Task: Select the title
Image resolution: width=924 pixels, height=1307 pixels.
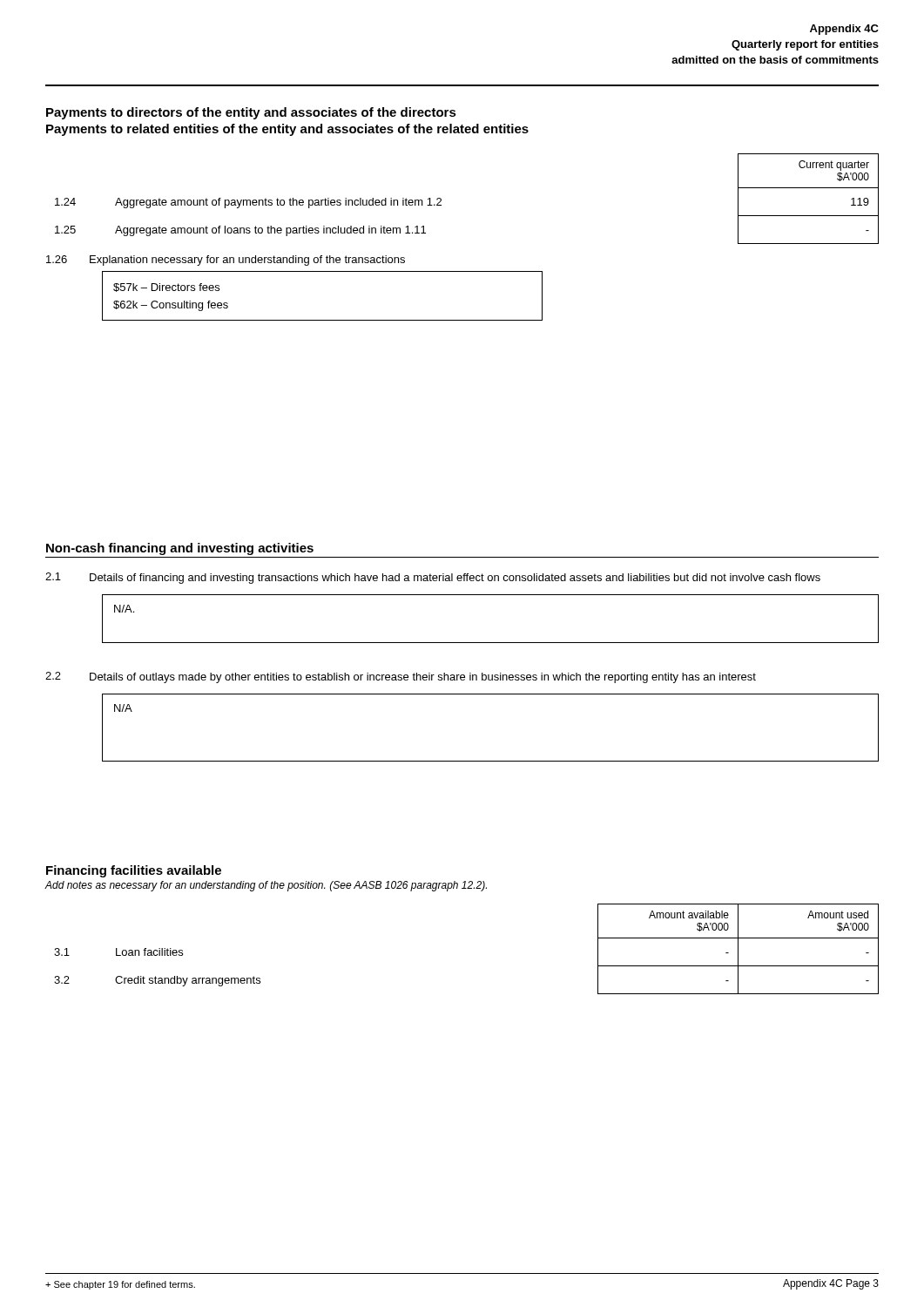Action: 462,120
